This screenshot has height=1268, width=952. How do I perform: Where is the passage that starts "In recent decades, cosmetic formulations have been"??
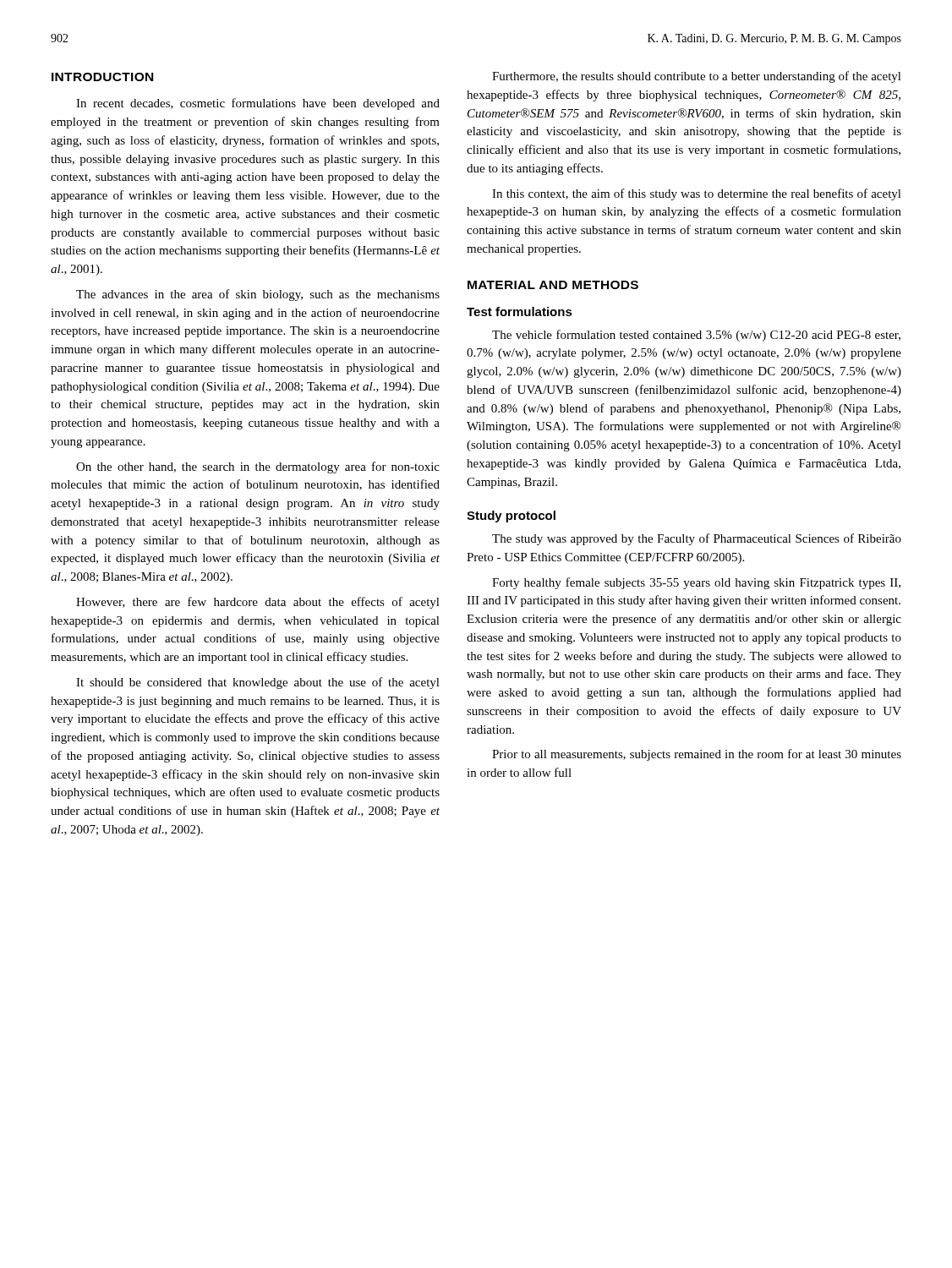coord(245,187)
